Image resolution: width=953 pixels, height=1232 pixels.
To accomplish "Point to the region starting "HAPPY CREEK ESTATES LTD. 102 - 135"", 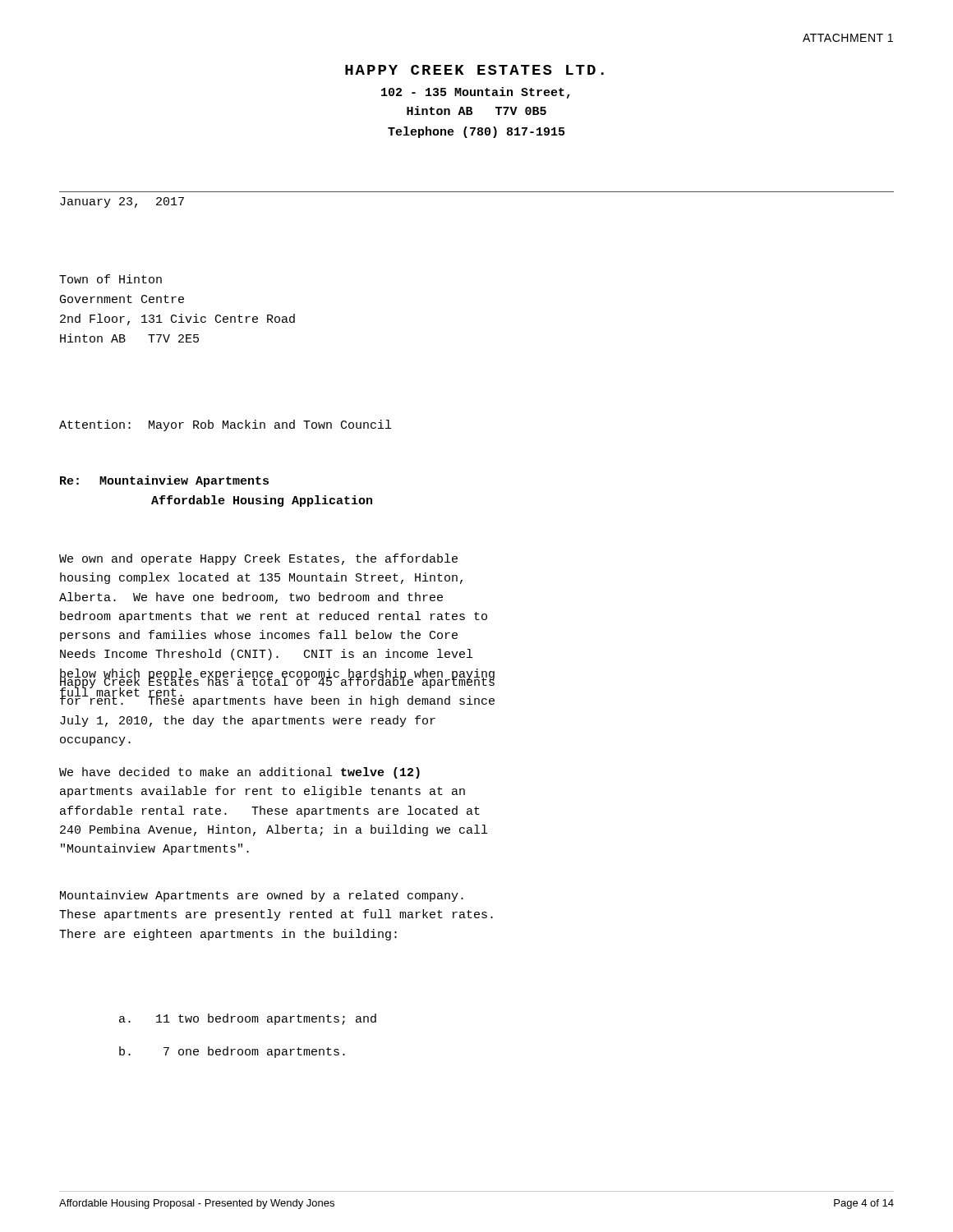I will point(476,101).
